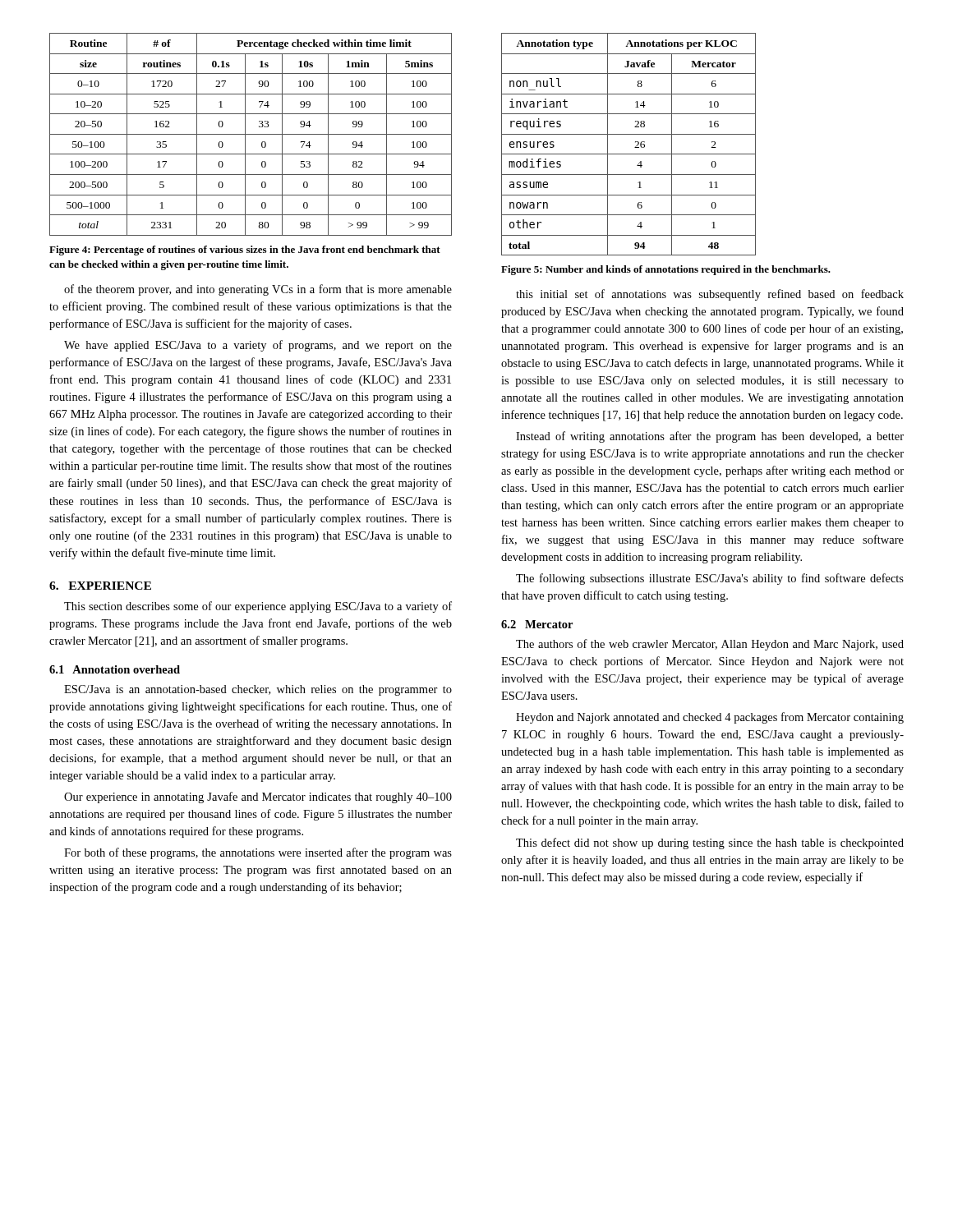Locate the caption containing "Figure 5: Number and kinds of"
Image resolution: width=953 pixels, height=1232 pixels.
[666, 269]
